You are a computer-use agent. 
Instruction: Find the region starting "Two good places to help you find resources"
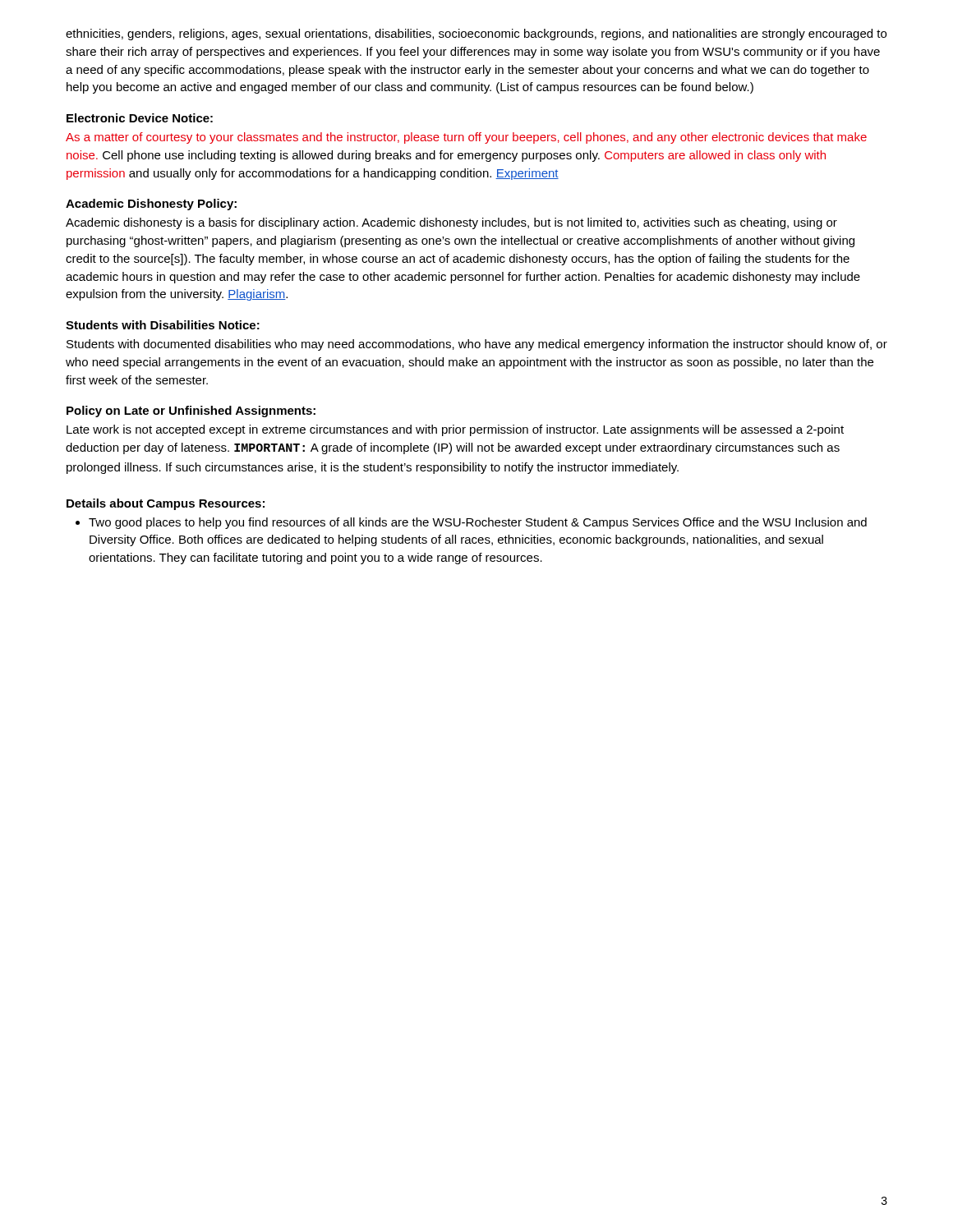click(476, 540)
